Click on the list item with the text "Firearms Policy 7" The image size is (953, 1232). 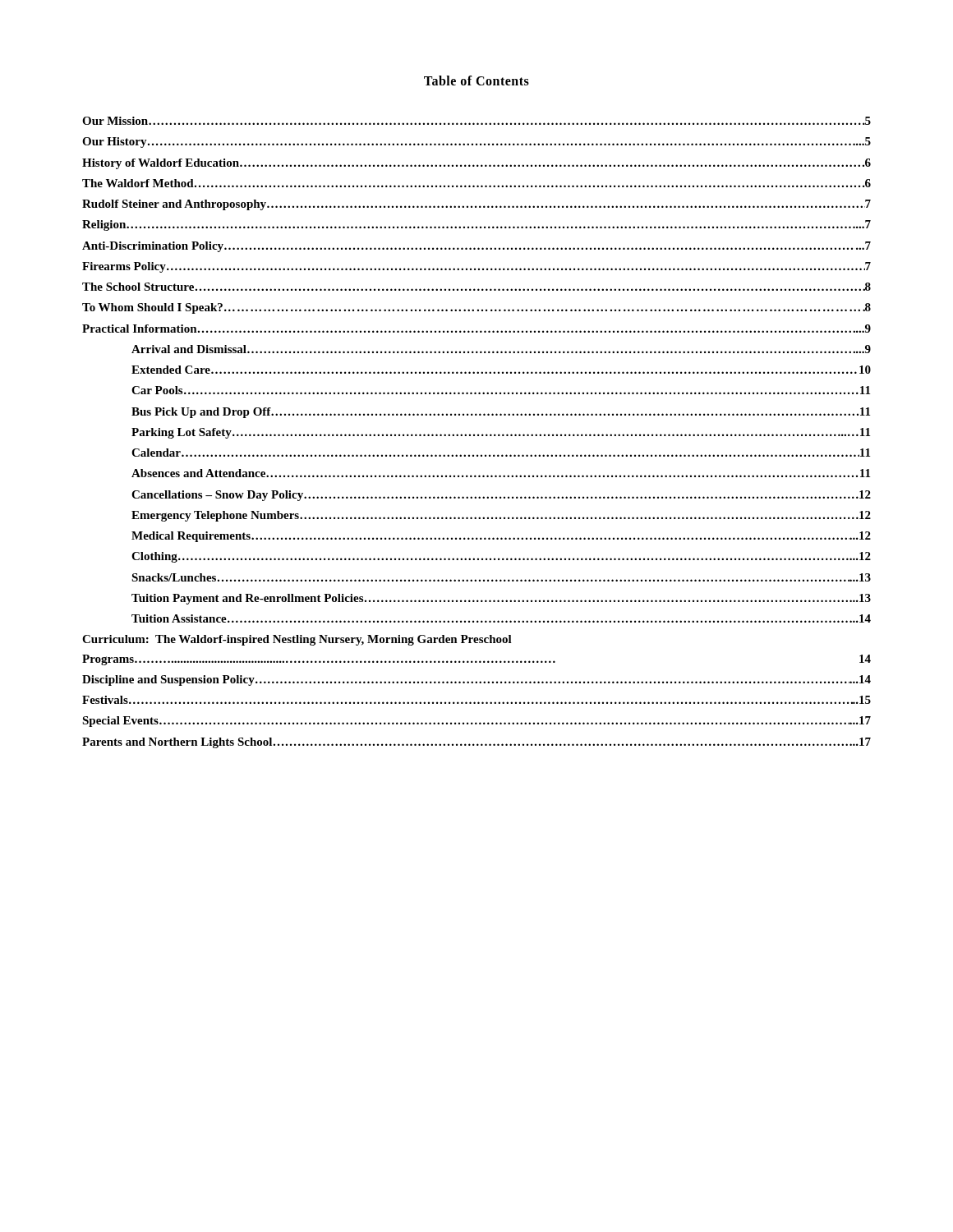point(476,266)
